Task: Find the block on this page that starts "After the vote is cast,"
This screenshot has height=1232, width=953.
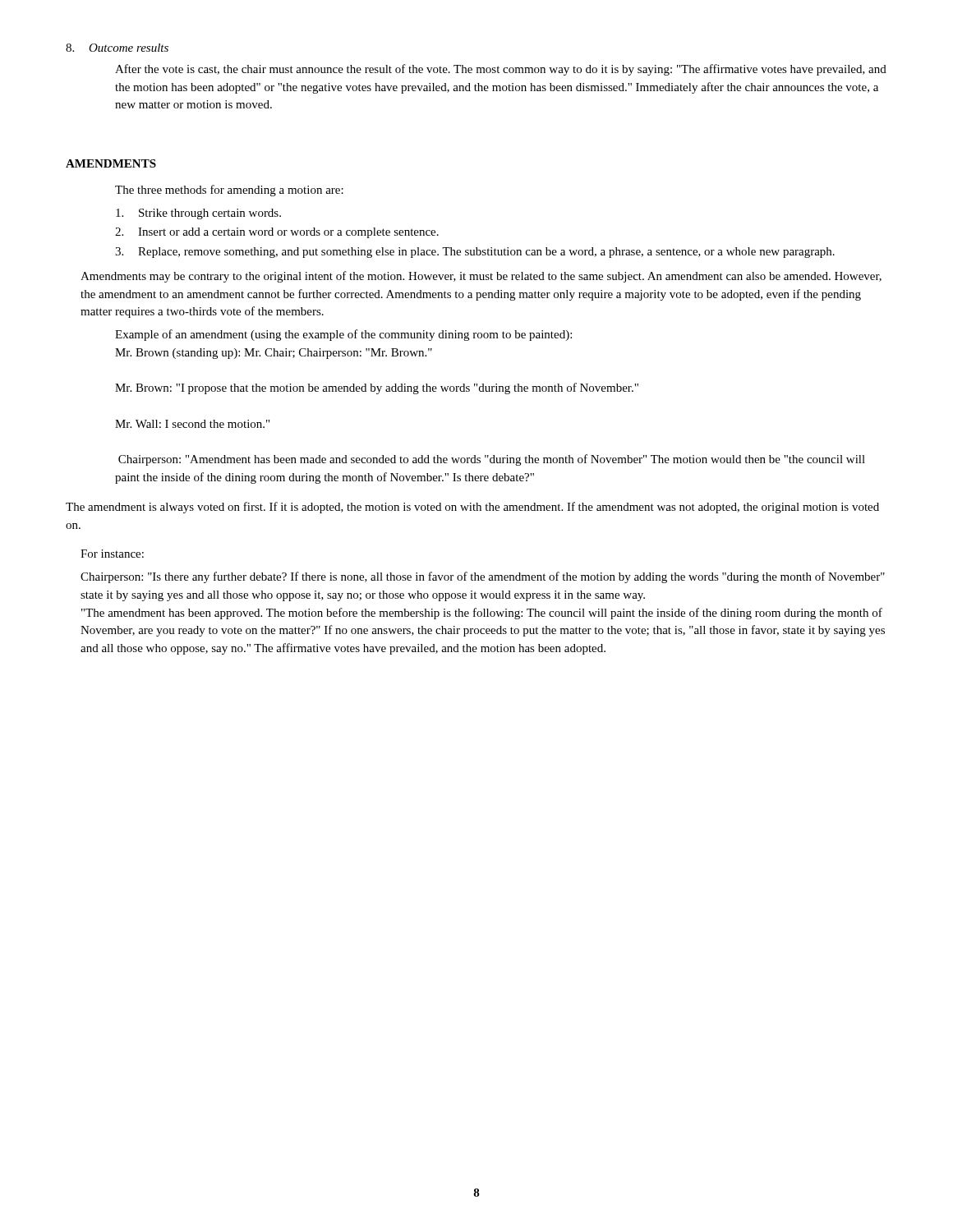Action: (x=501, y=87)
